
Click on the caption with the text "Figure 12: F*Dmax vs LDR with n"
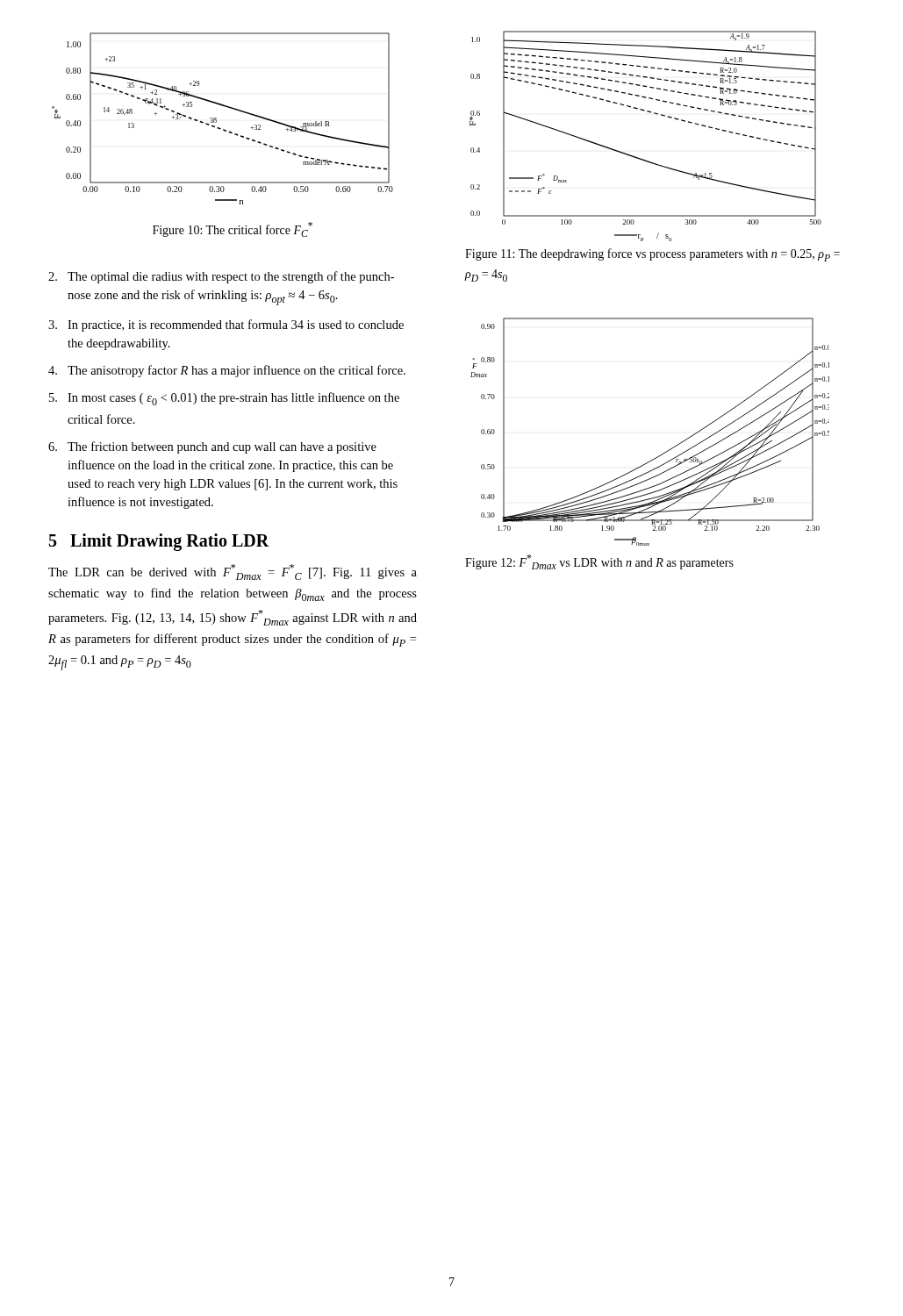click(x=599, y=563)
